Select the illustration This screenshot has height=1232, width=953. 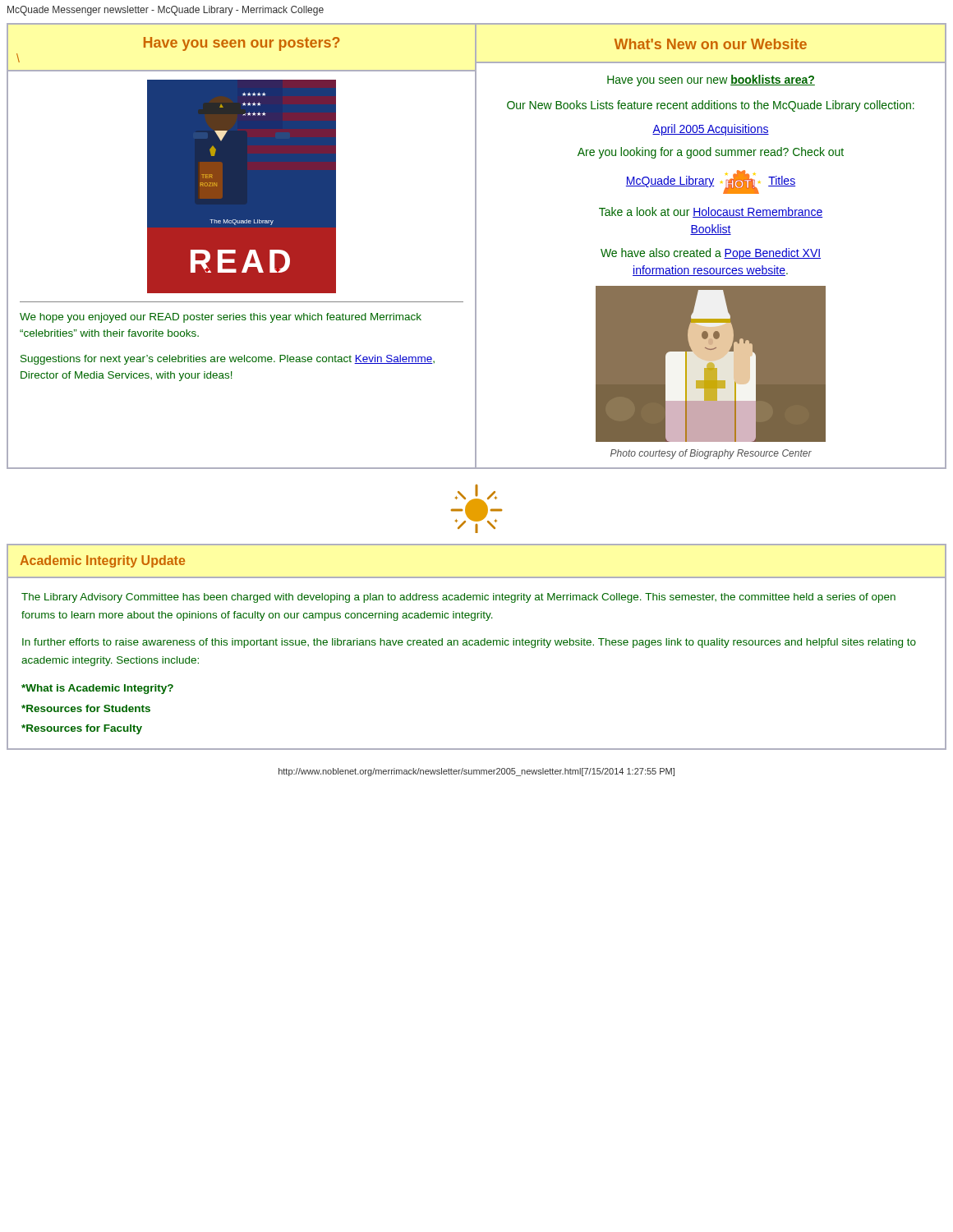pyautogui.click(x=476, y=510)
